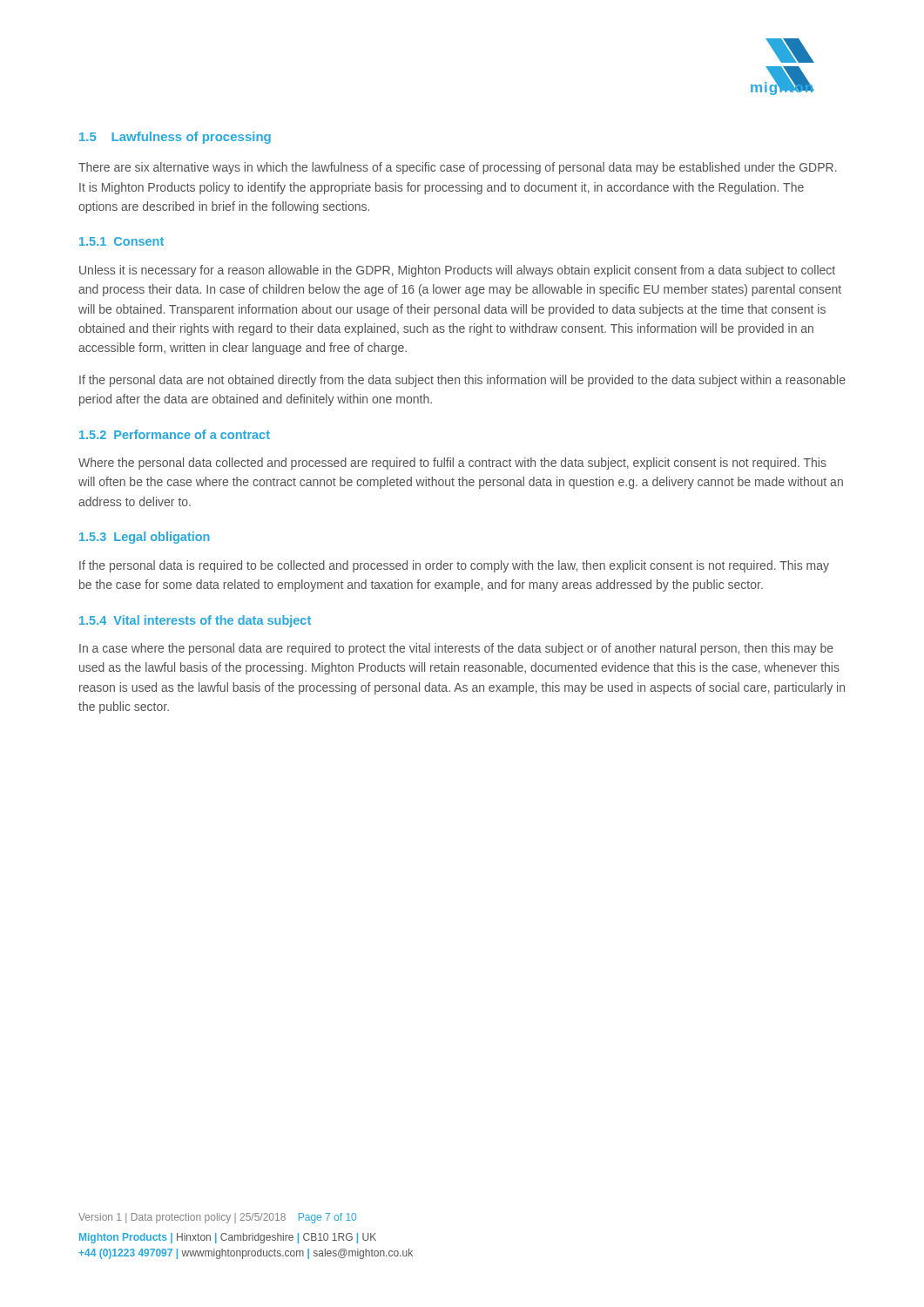Click on the text block that reads "Unless it is necessary for a reason"
The image size is (924, 1307).
tap(460, 309)
